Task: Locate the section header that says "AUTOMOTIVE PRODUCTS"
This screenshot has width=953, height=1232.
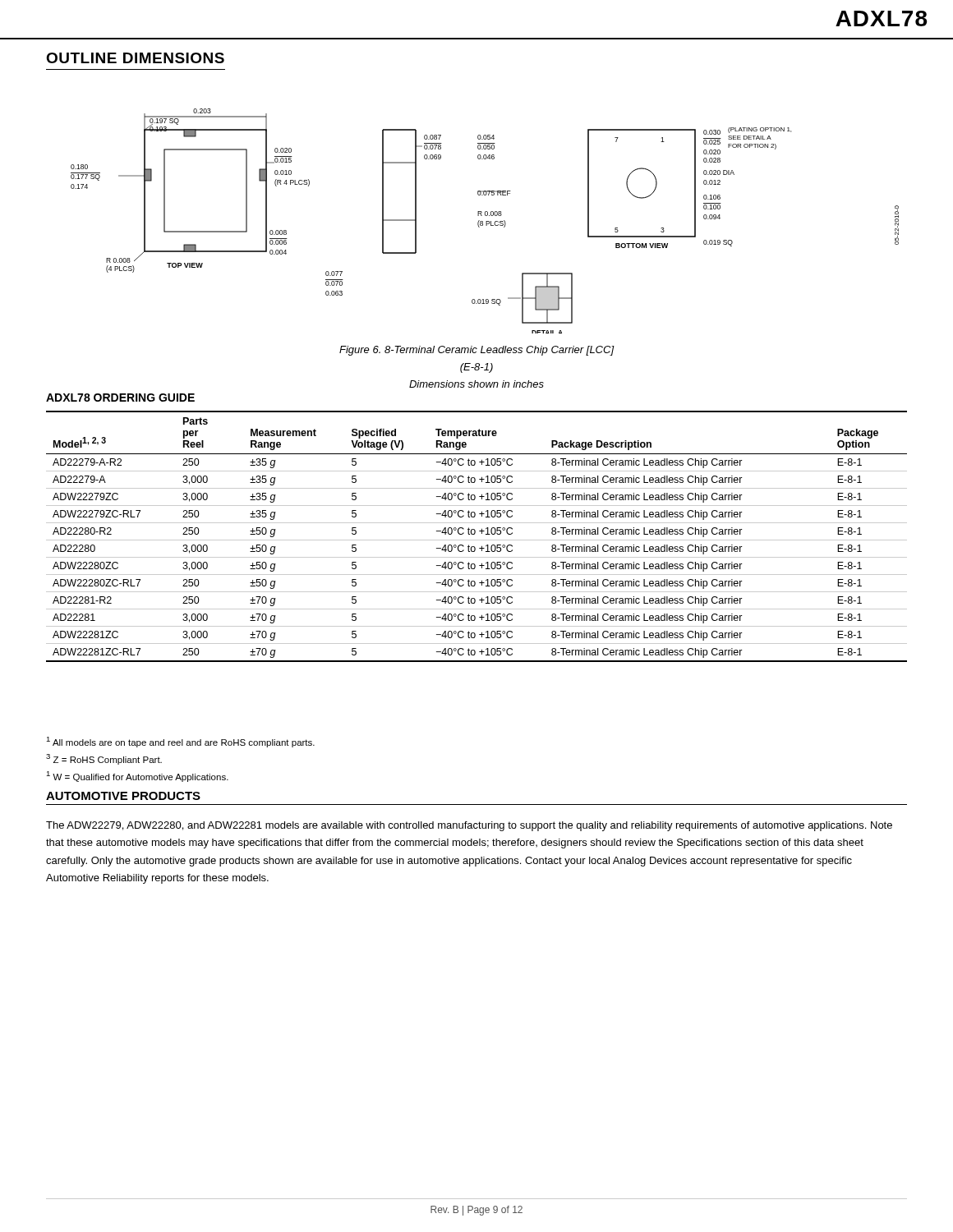Action: coord(123,795)
